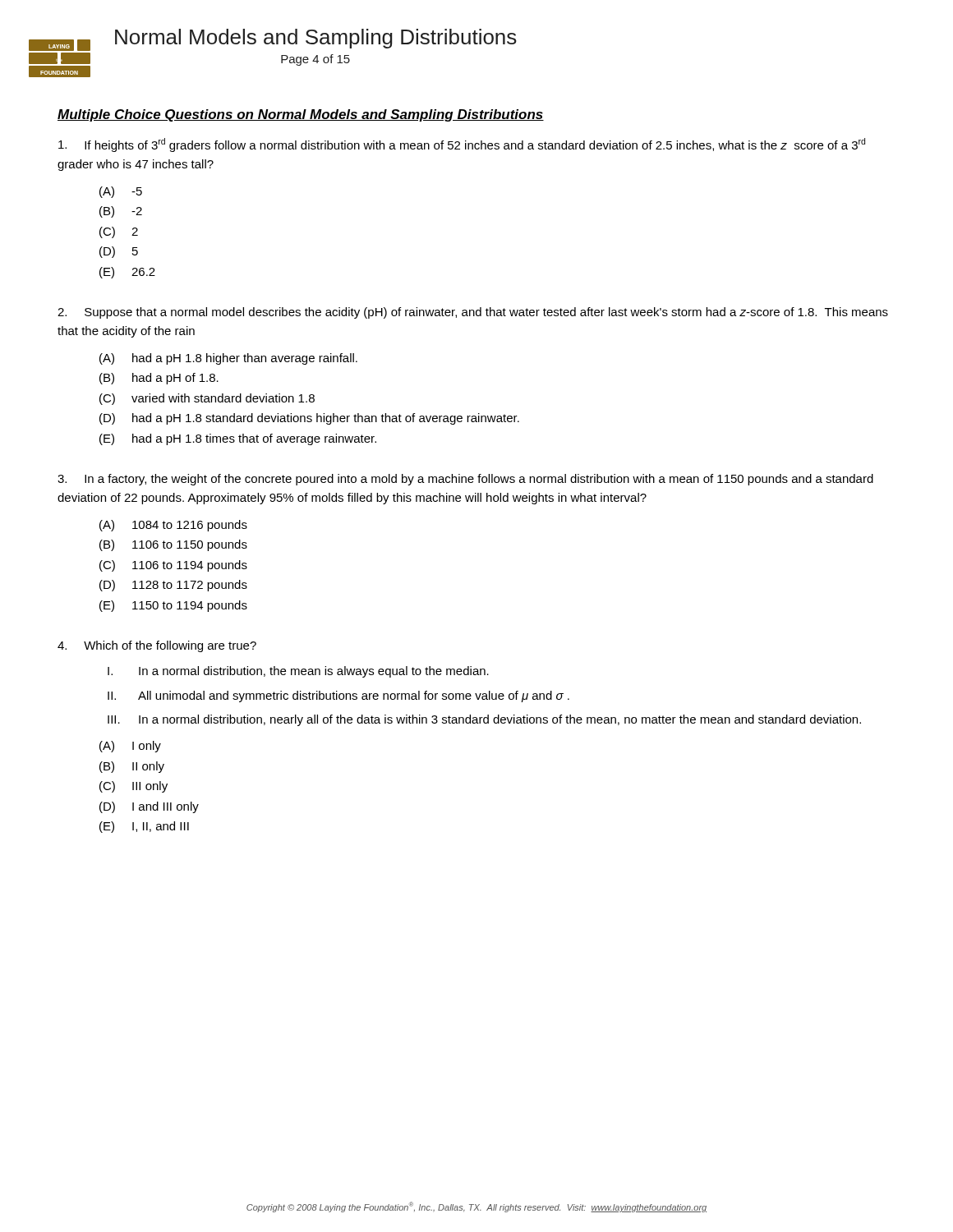
Task: Click on the block starting "Which of the following are true? I. In"
Action: 157,646
